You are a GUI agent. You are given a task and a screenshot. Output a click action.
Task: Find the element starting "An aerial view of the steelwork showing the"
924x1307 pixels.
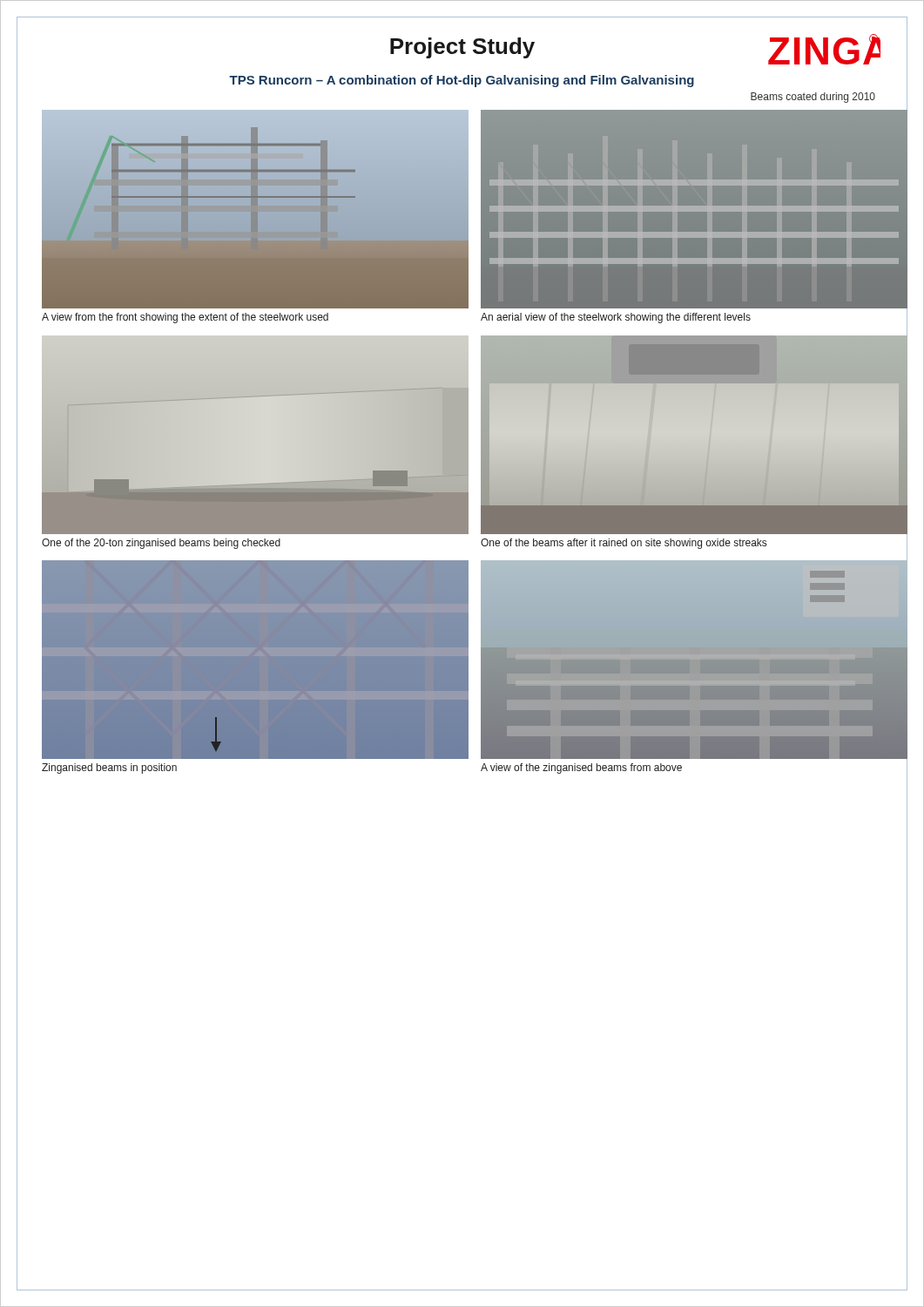616,317
